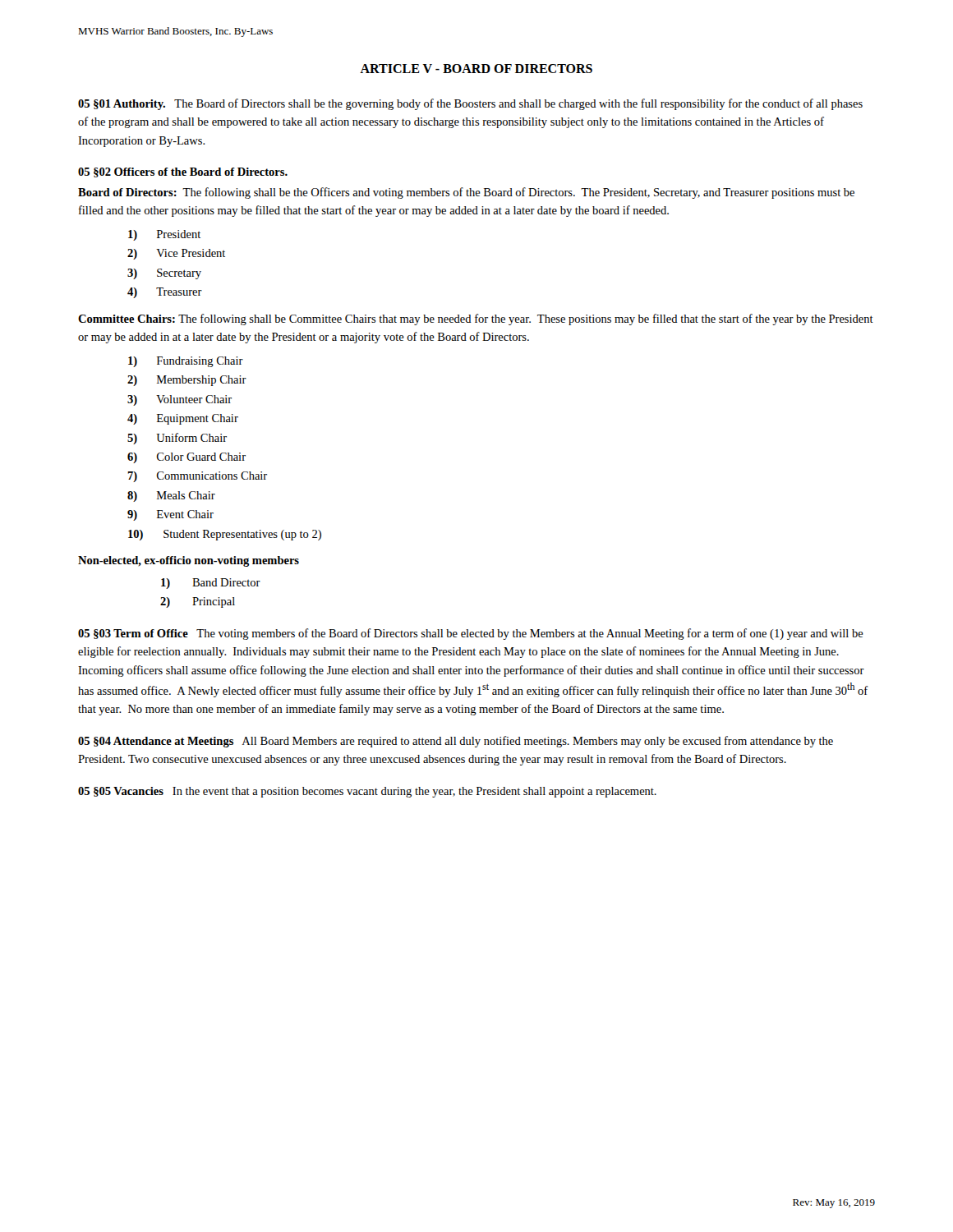Navigate to the block starting "7) Communications Chair"
The image size is (953, 1232).
[197, 476]
